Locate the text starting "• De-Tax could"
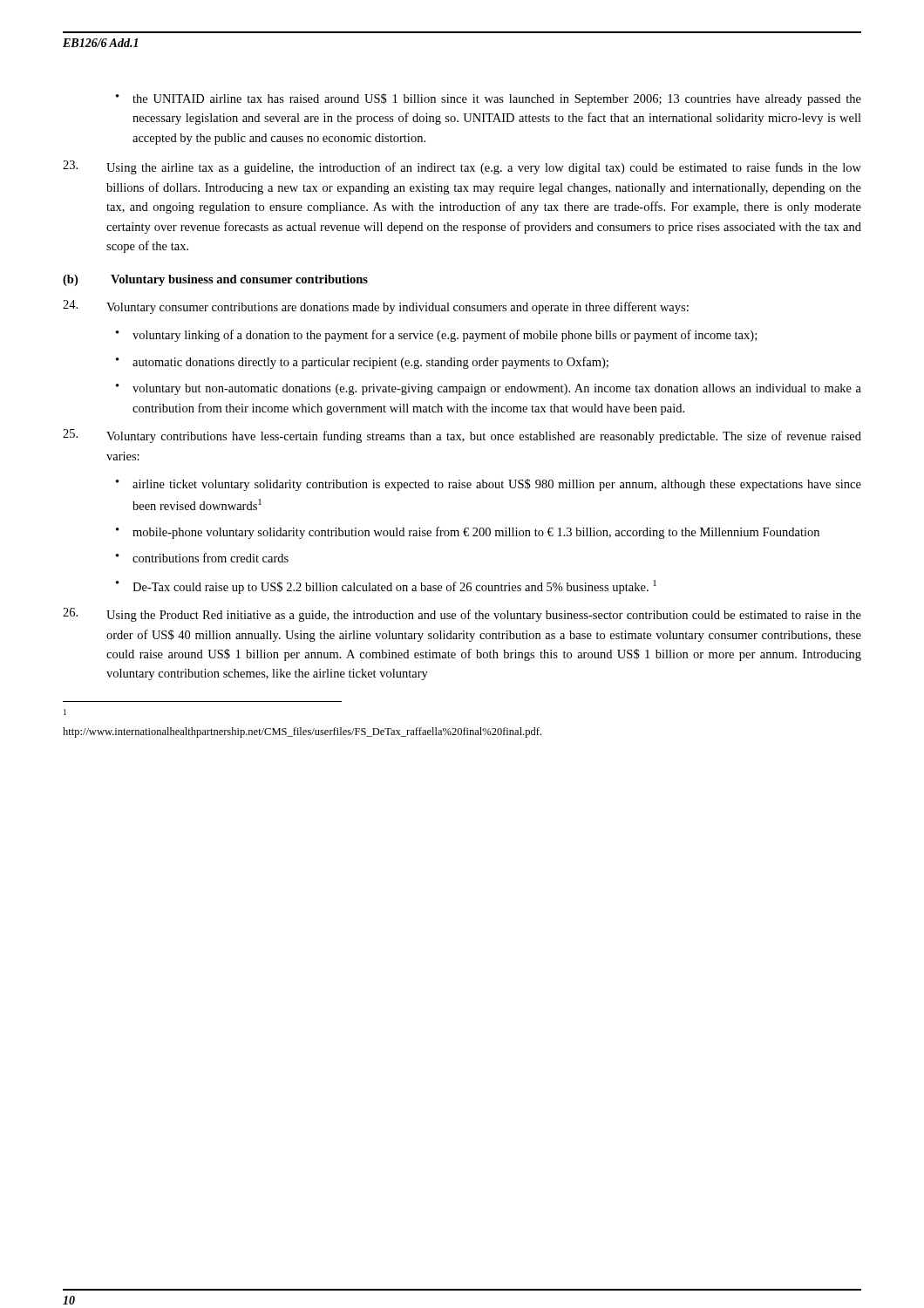Viewport: 924px width, 1308px height. pyautogui.click(x=488, y=586)
